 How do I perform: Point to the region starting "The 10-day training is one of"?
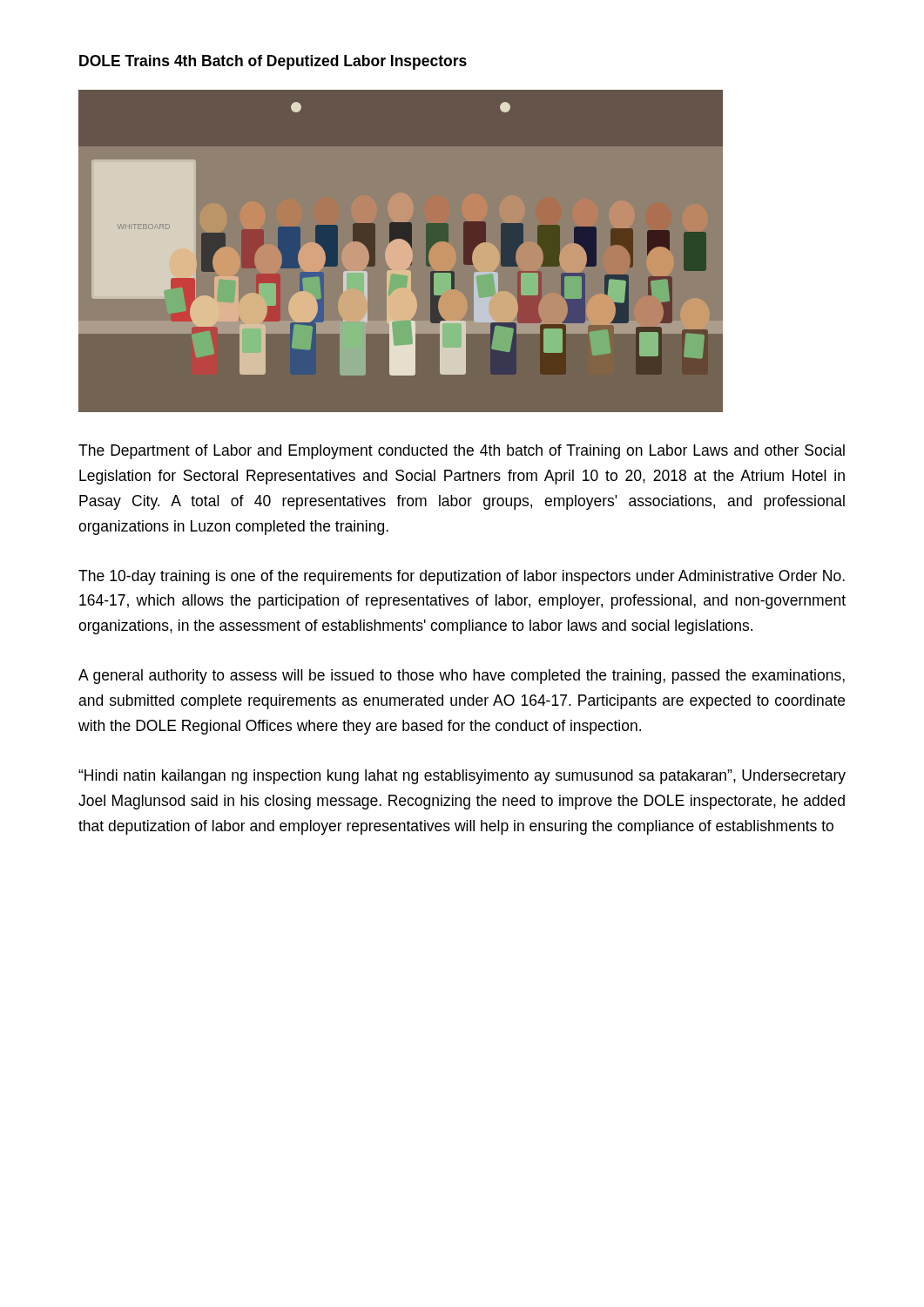click(462, 601)
